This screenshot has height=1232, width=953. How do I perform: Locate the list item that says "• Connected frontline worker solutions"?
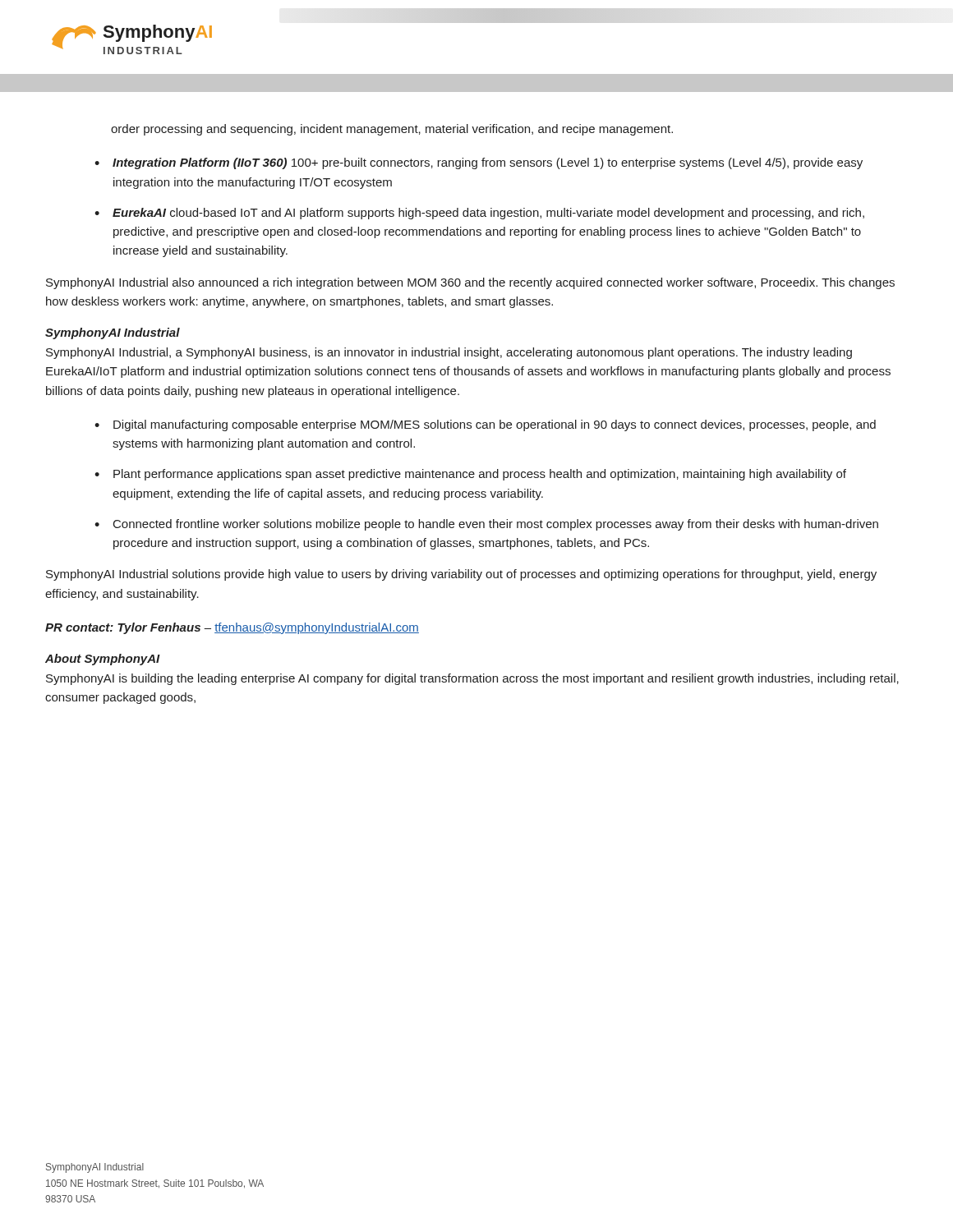[501, 533]
